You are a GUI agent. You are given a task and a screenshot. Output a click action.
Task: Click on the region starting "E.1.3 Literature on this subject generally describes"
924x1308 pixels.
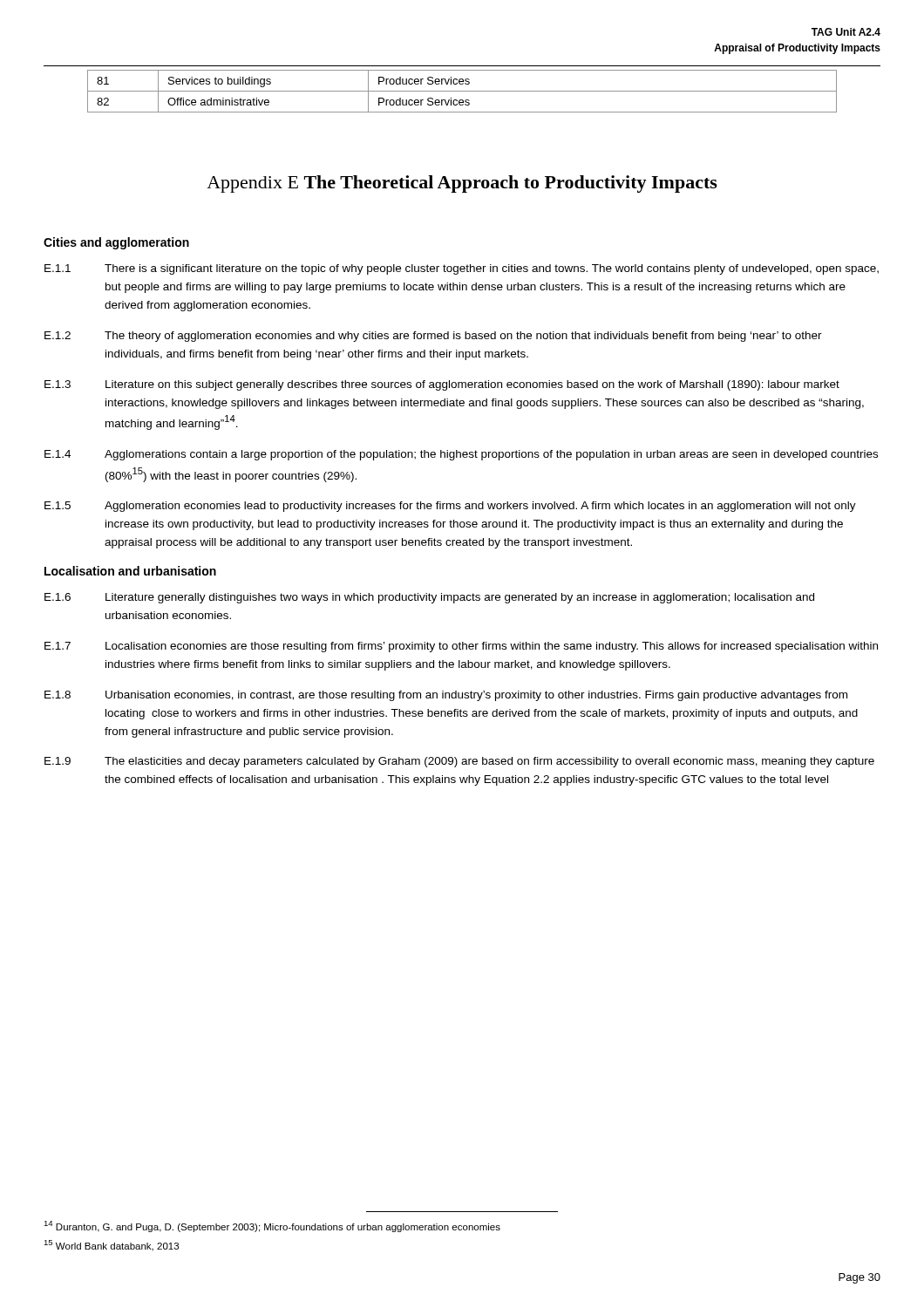pyautogui.click(x=462, y=404)
